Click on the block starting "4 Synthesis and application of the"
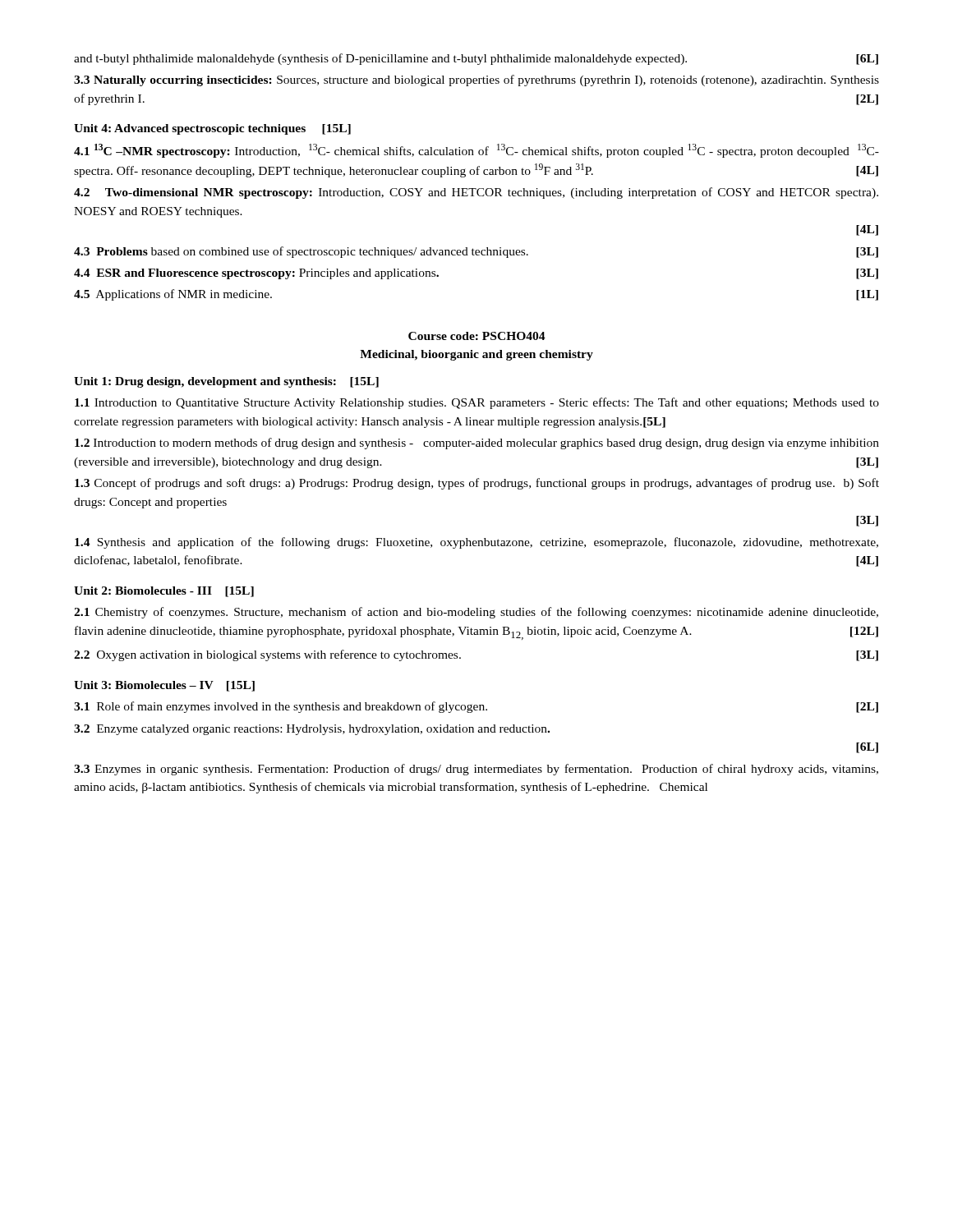 click(476, 552)
